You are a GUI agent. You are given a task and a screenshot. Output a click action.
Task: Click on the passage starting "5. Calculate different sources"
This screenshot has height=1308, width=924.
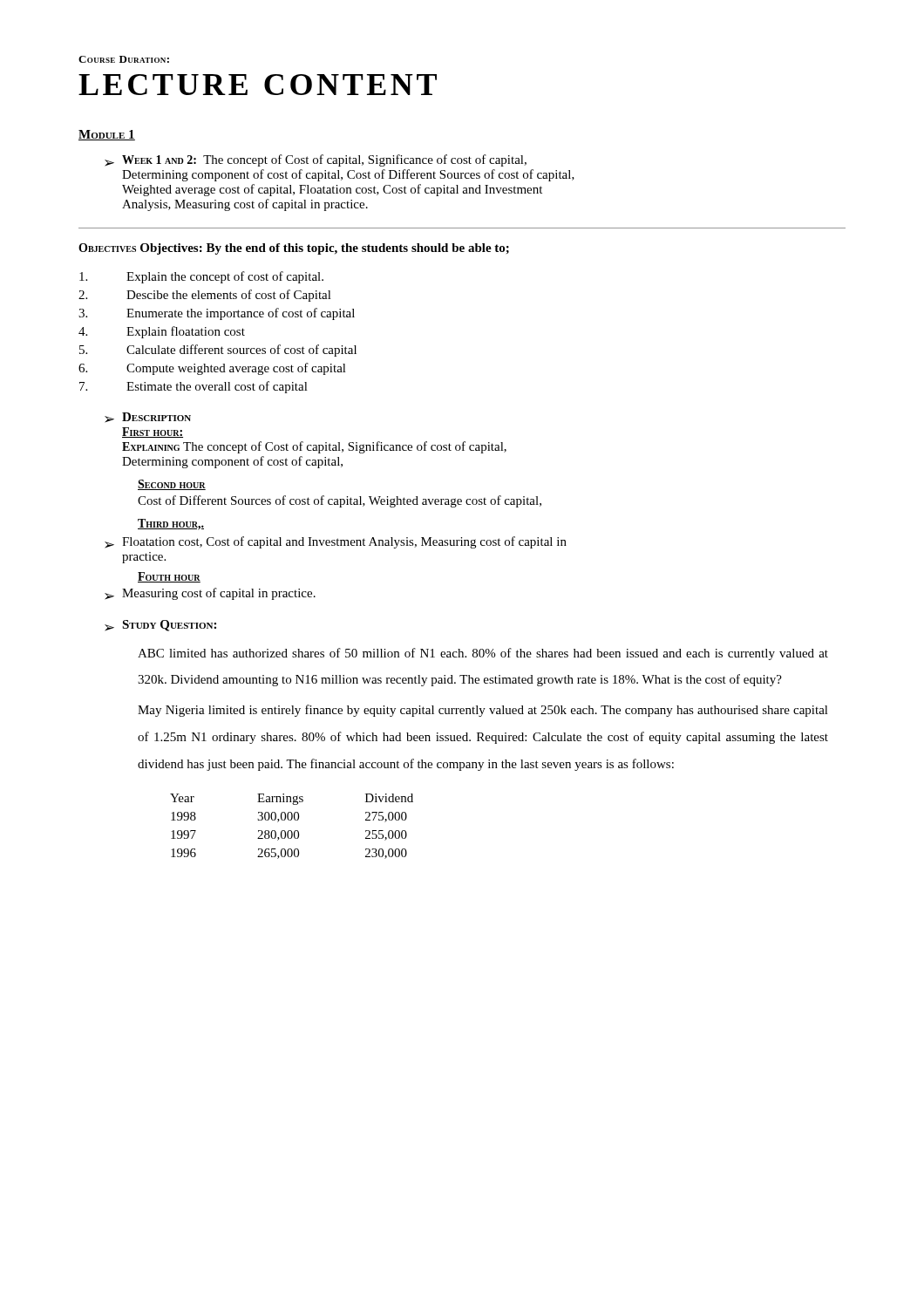(x=218, y=350)
